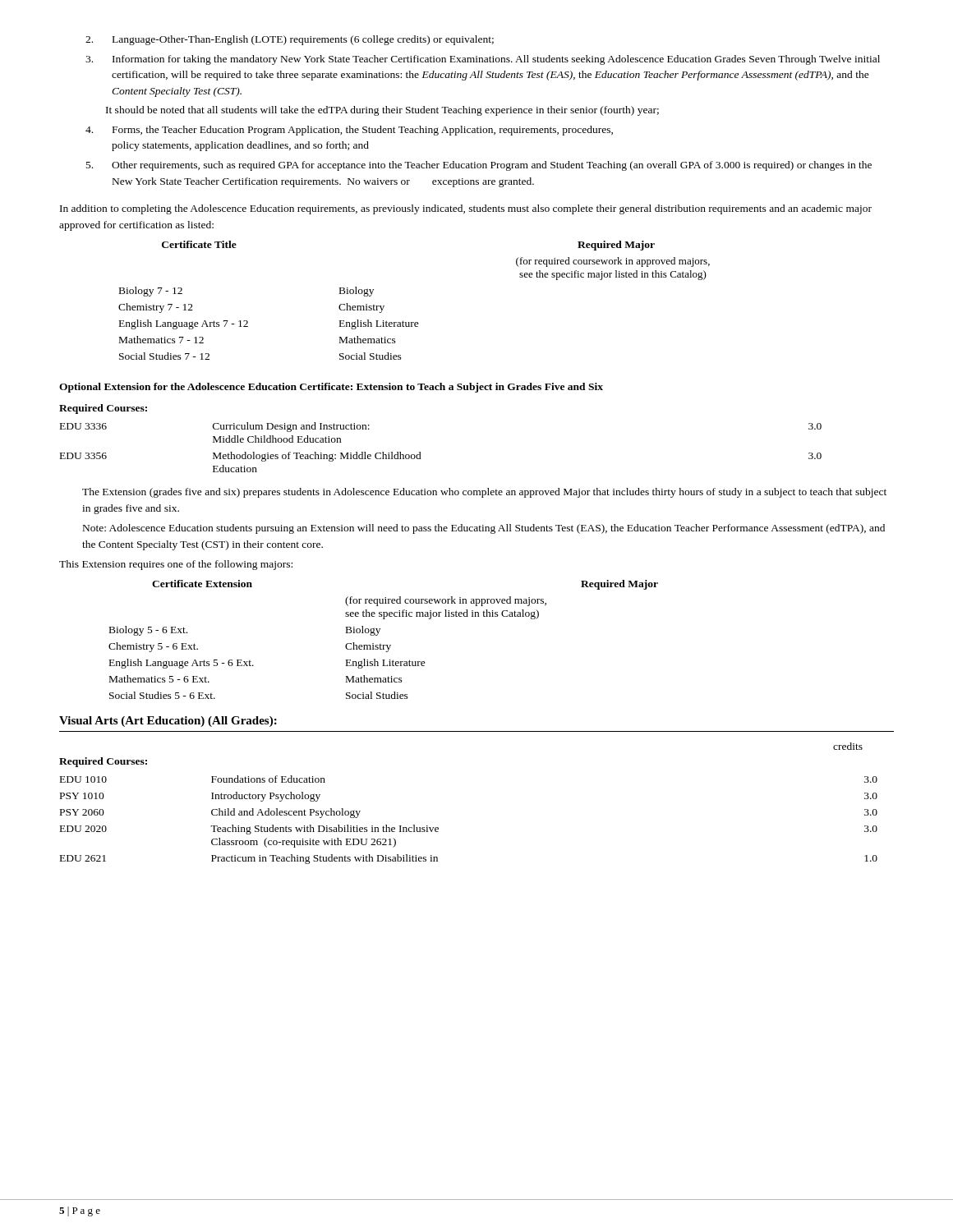
Task: Select the text block starting "The Extension (grades five and six) prepares"
Action: click(484, 500)
